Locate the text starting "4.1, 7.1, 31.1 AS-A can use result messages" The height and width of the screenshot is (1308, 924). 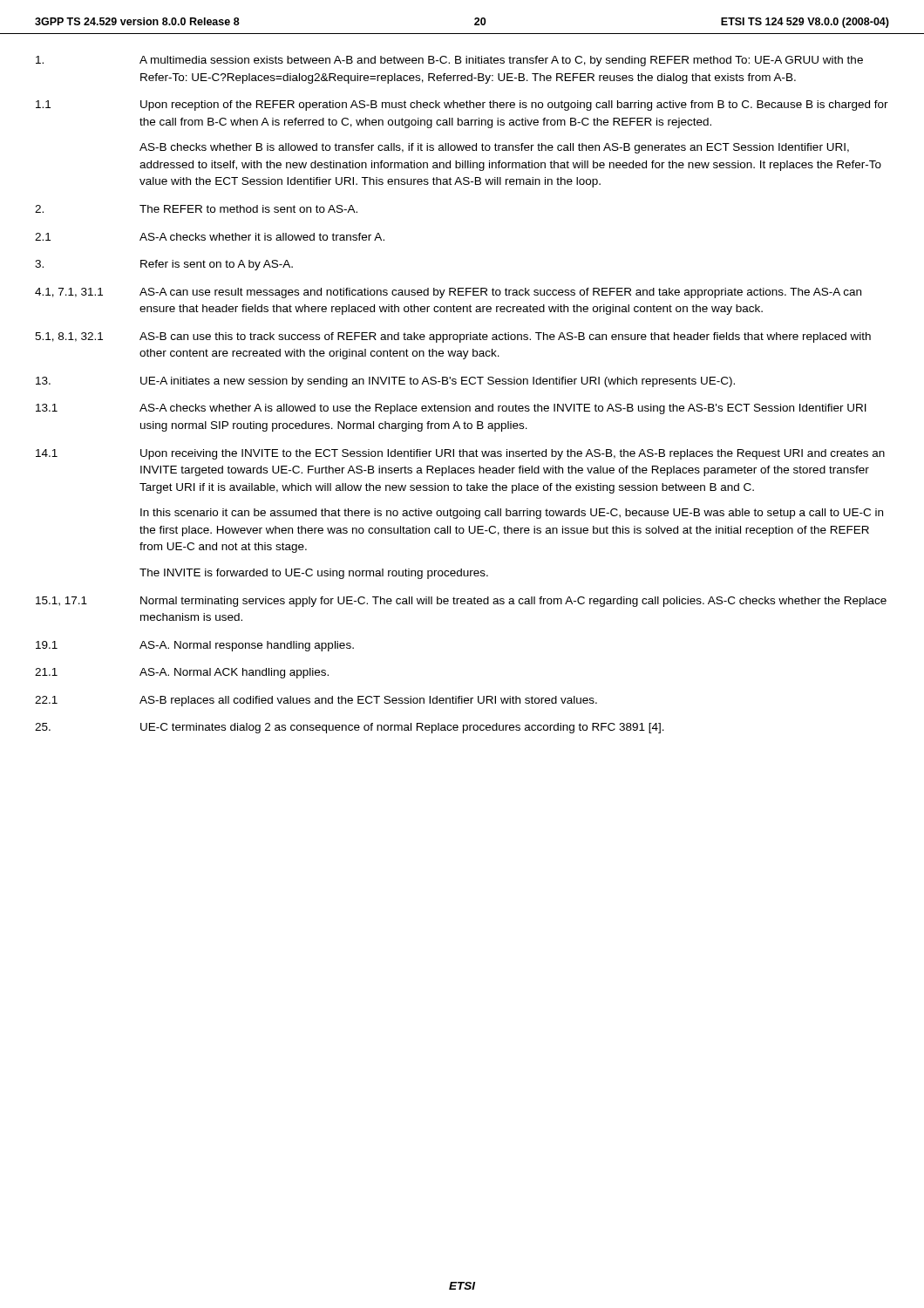point(462,300)
